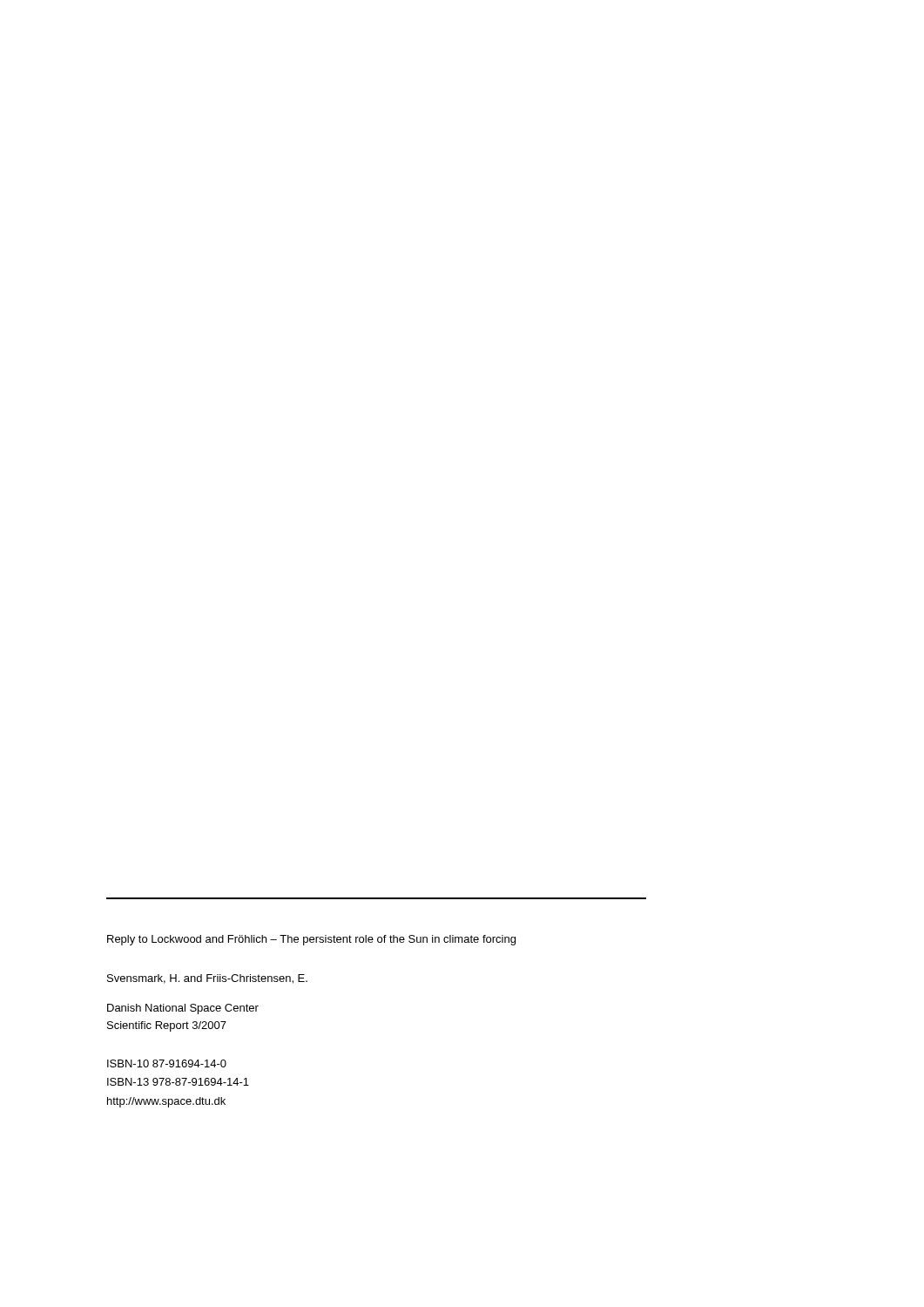Select the element starting "Reply to Lockwood and Fröhlich"
924x1307 pixels.
tap(311, 939)
